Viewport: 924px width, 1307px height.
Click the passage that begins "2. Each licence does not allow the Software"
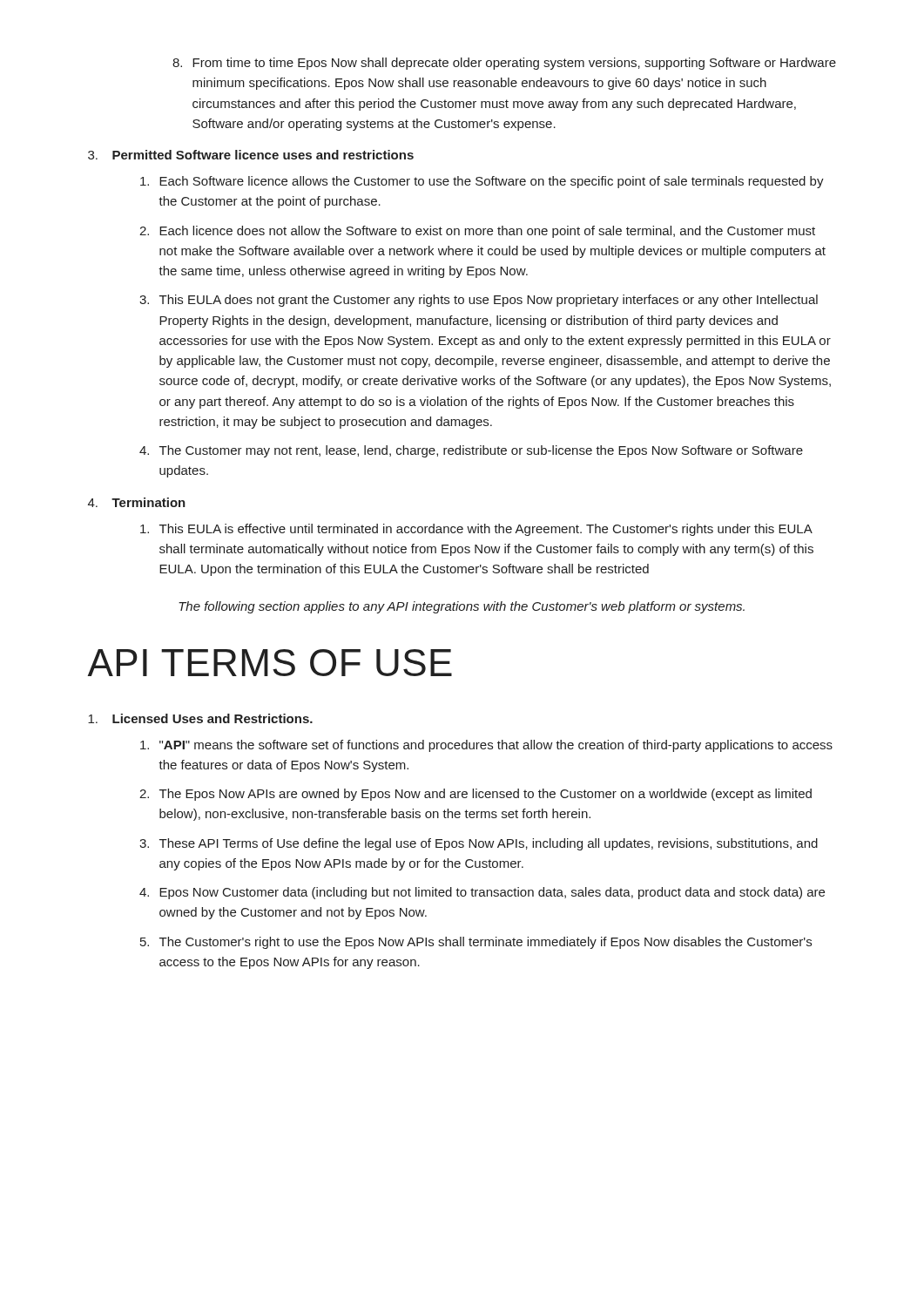(479, 250)
